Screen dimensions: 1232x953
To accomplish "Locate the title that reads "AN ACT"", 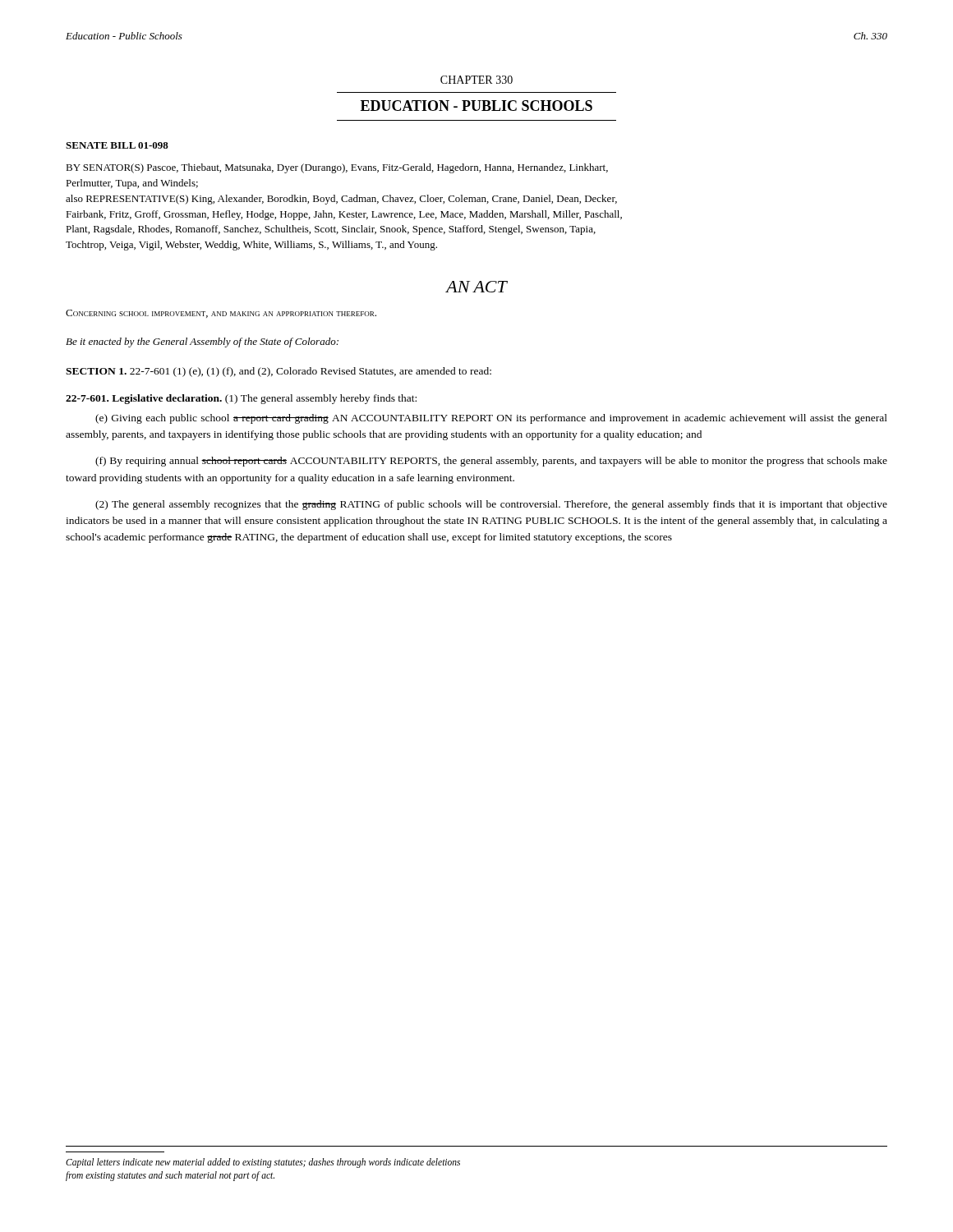I will (x=476, y=286).
